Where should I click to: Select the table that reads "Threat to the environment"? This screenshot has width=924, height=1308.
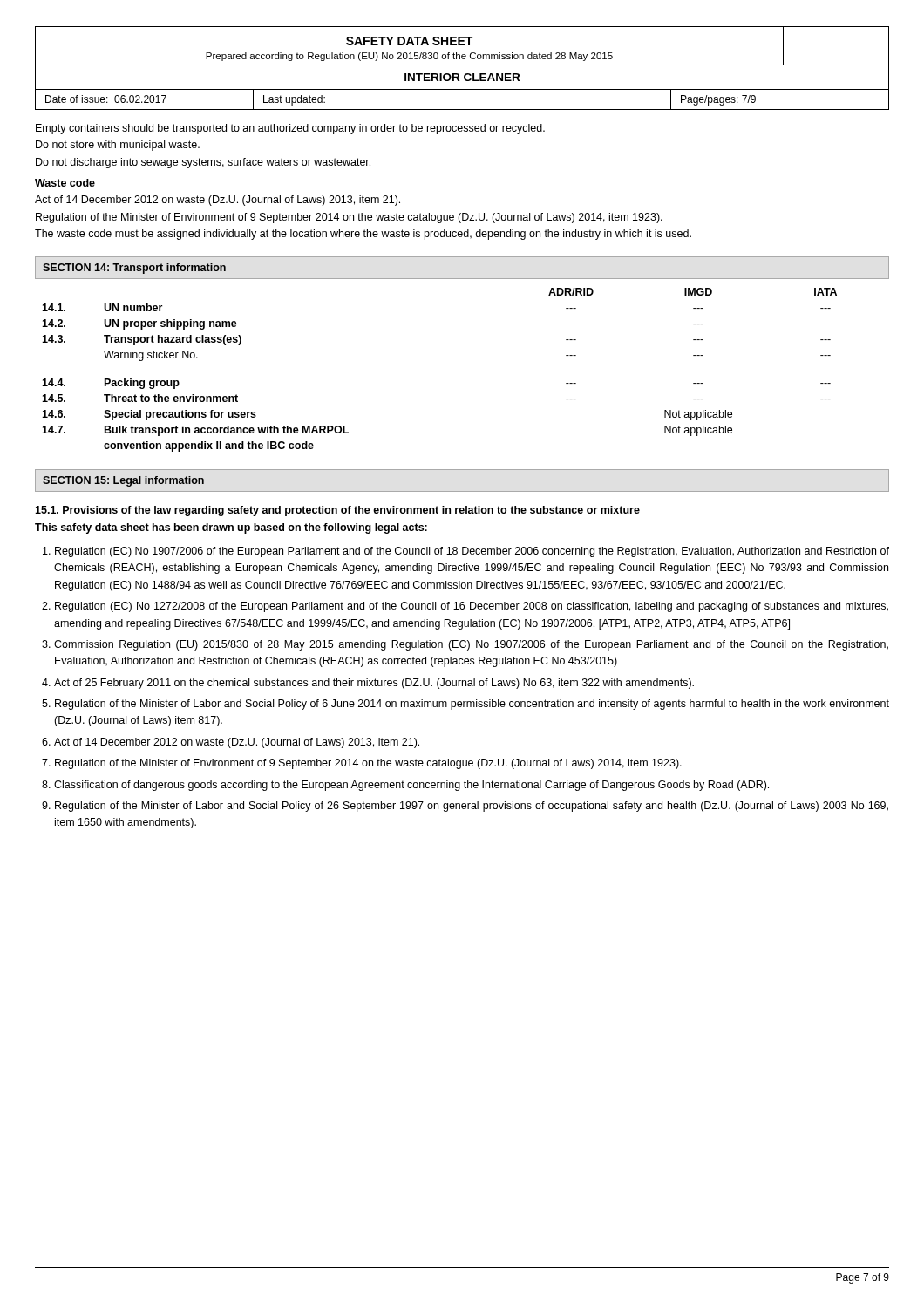pos(462,369)
